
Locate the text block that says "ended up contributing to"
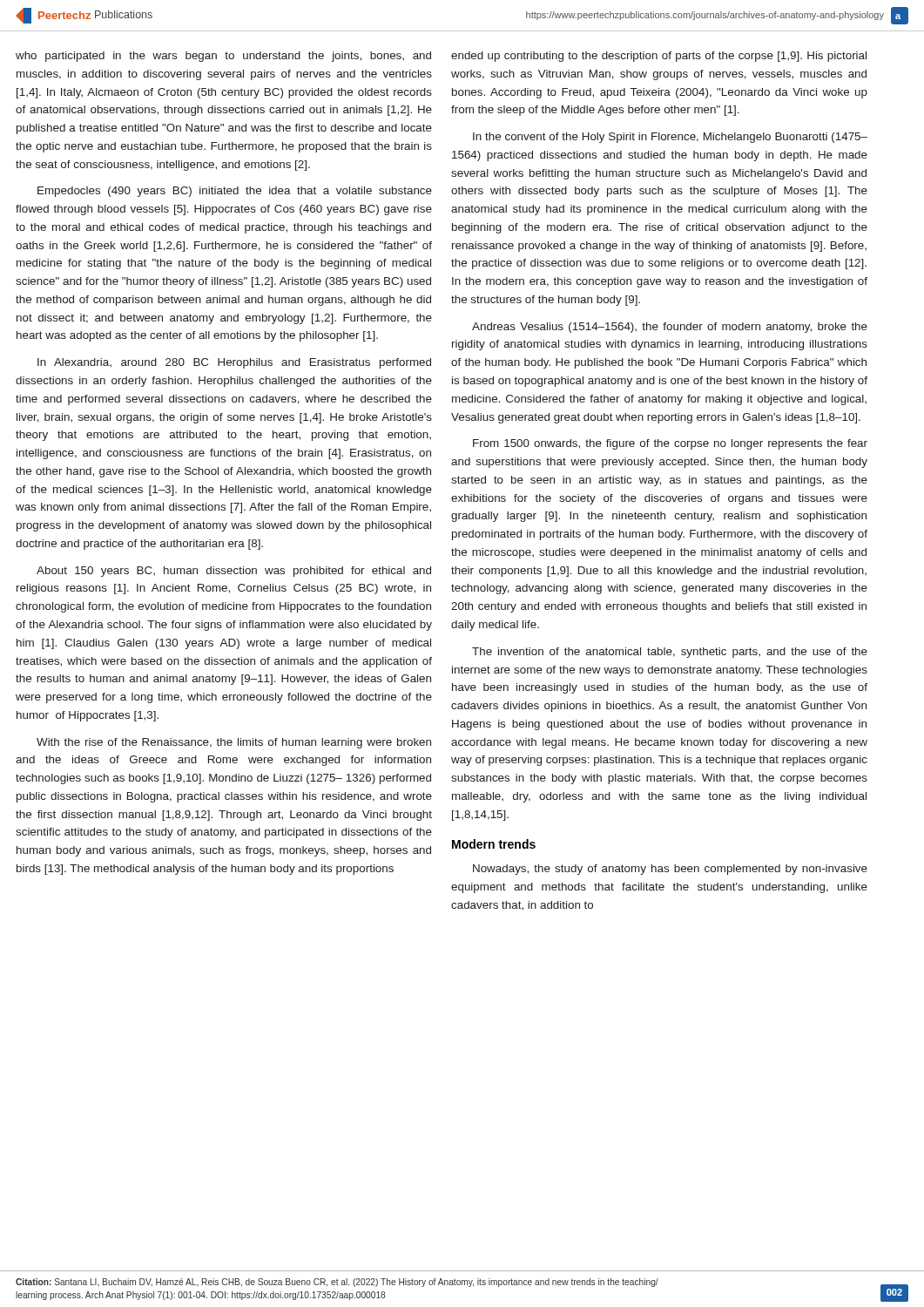pos(659,83)
